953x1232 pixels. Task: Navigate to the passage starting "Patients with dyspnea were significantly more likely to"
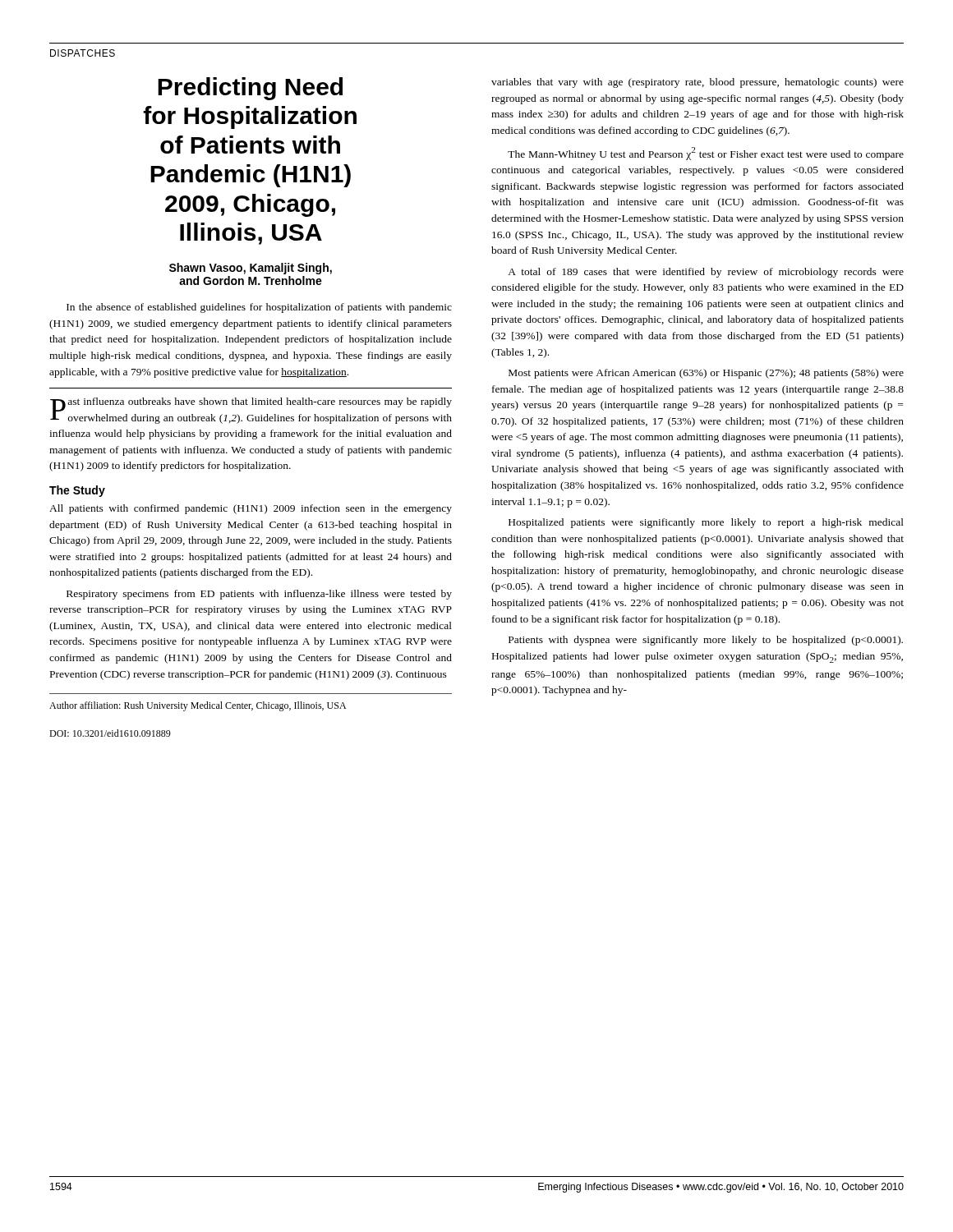click(x=698, y=665)
